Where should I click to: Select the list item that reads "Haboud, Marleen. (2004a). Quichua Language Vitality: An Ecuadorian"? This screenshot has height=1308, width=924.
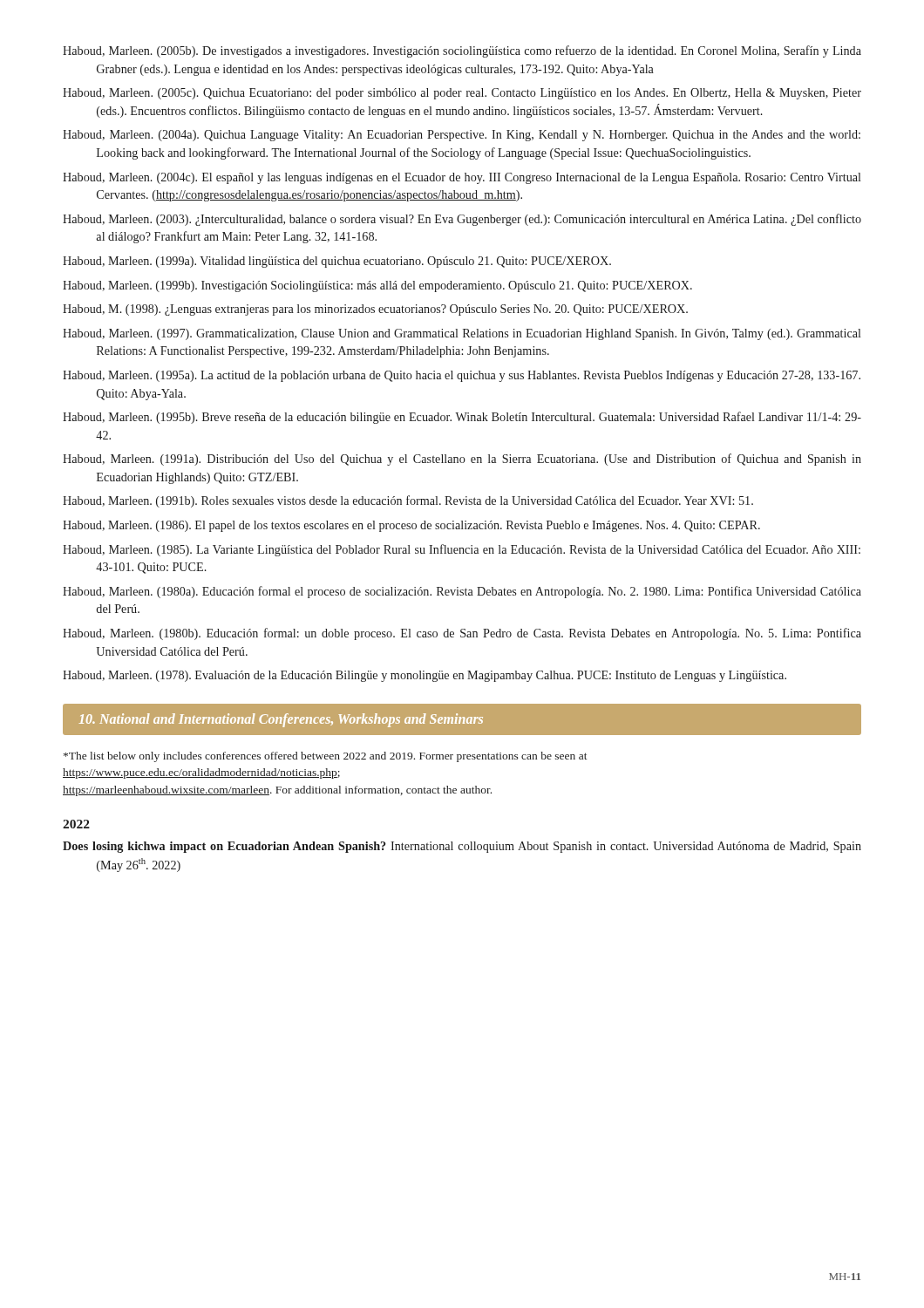tap(462, 144)
